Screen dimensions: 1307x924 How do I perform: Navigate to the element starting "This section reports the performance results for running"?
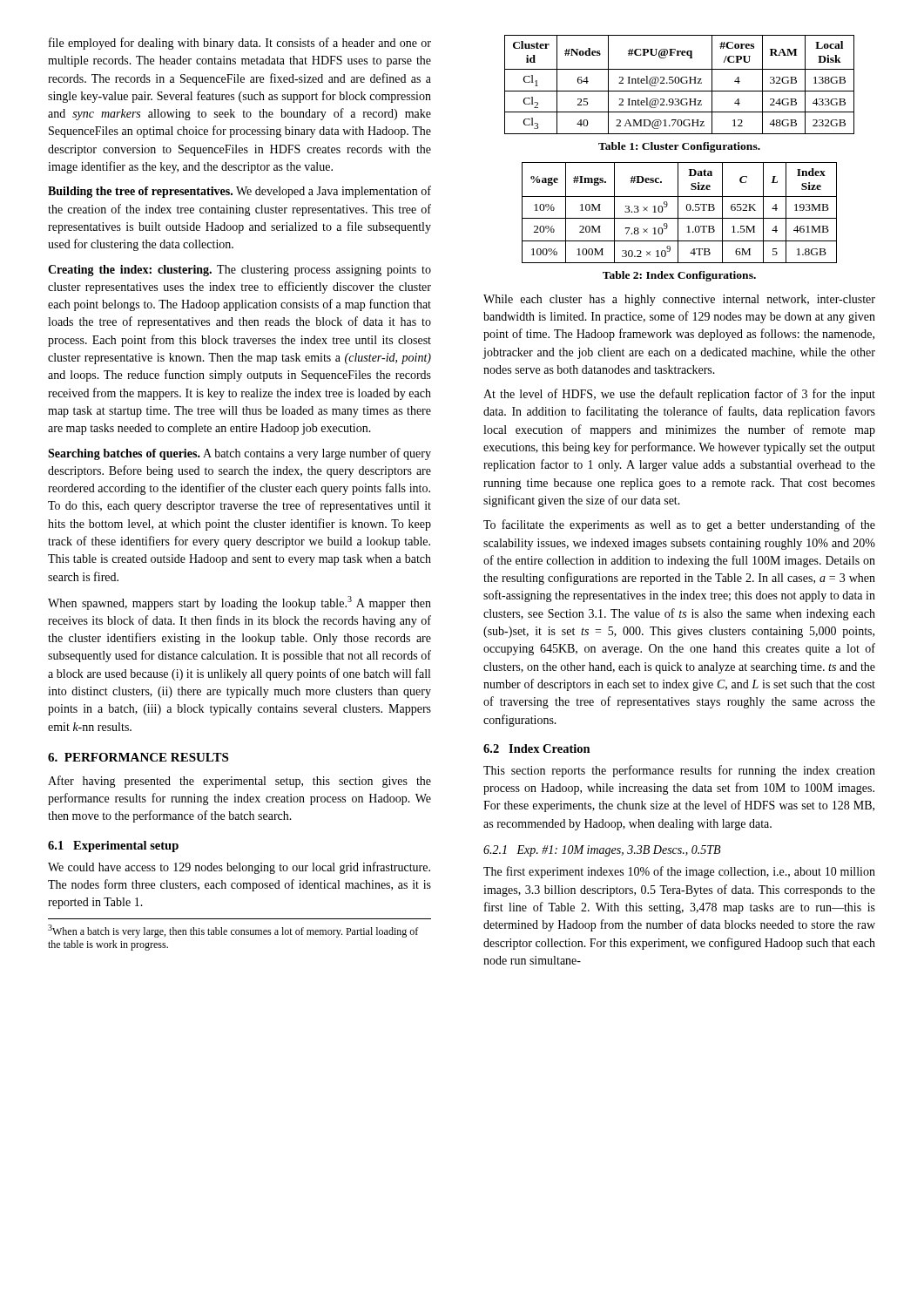pos(679,798)
